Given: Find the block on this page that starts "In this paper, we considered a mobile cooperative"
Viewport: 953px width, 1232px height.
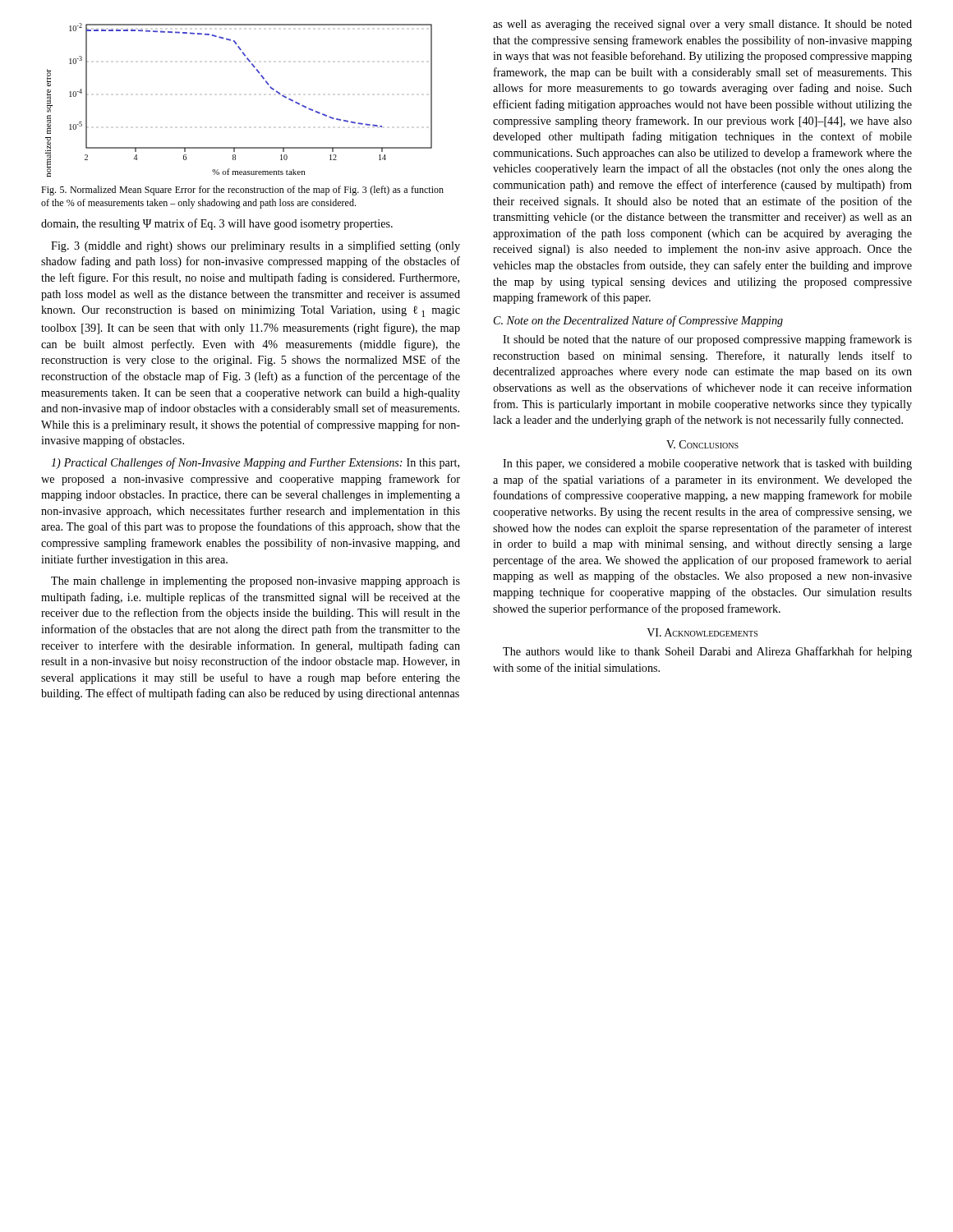Looking at the screenshot, I should tap(702, 536).
